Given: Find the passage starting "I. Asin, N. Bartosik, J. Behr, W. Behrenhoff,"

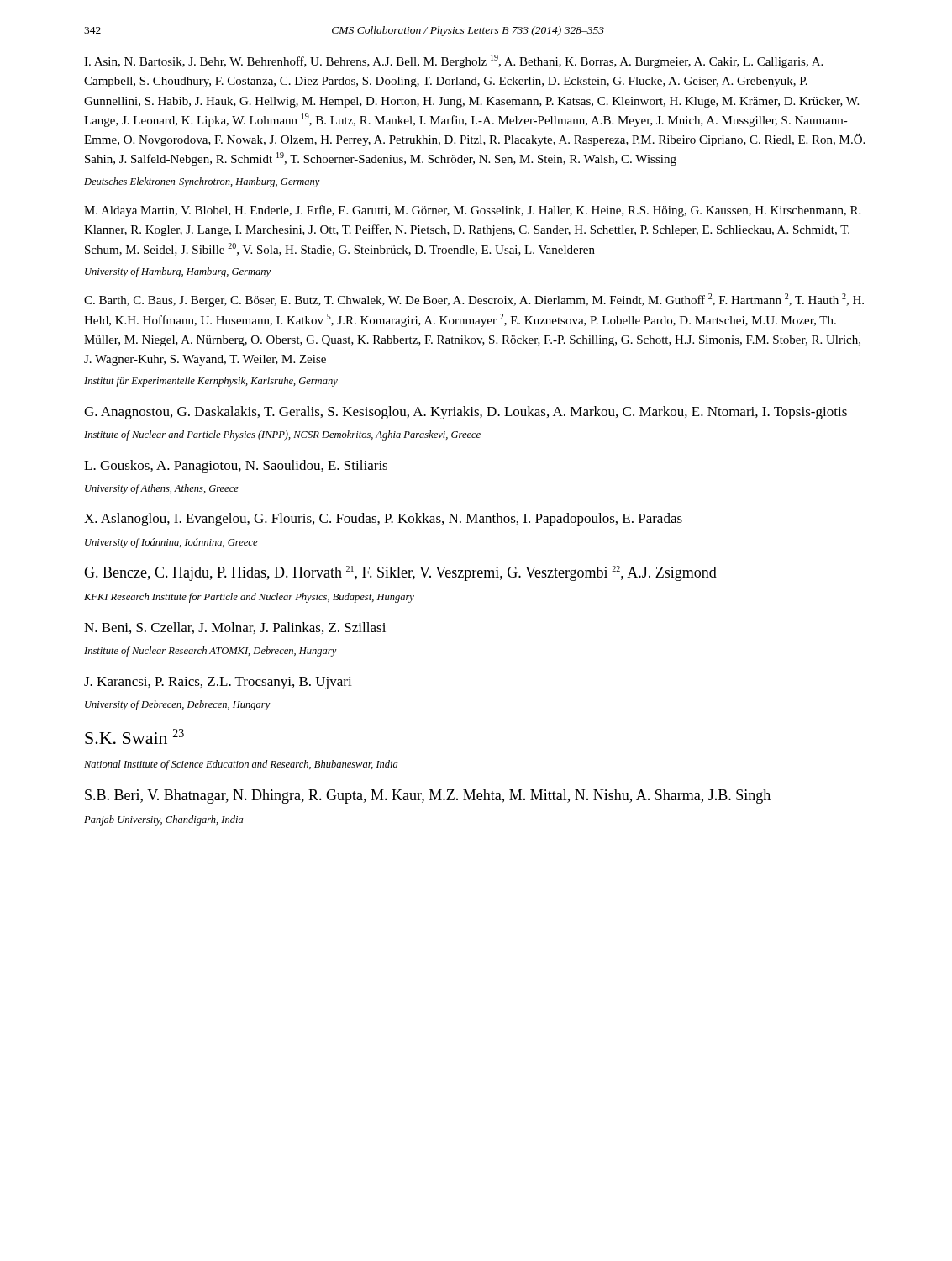Looking at the screenshot, I should point(475,109).
